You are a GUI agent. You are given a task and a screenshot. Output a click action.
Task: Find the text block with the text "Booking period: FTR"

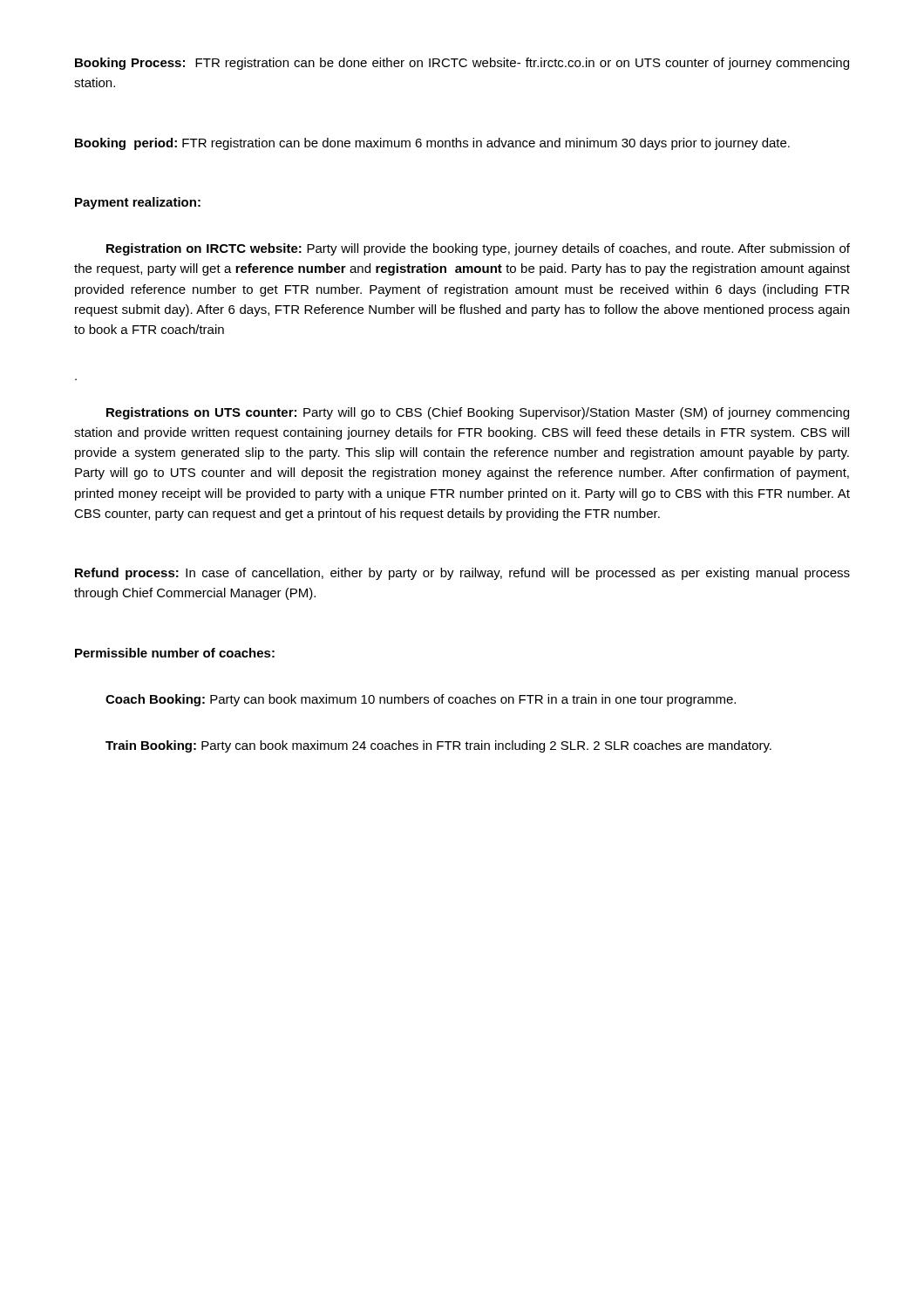tap(432, 142)
